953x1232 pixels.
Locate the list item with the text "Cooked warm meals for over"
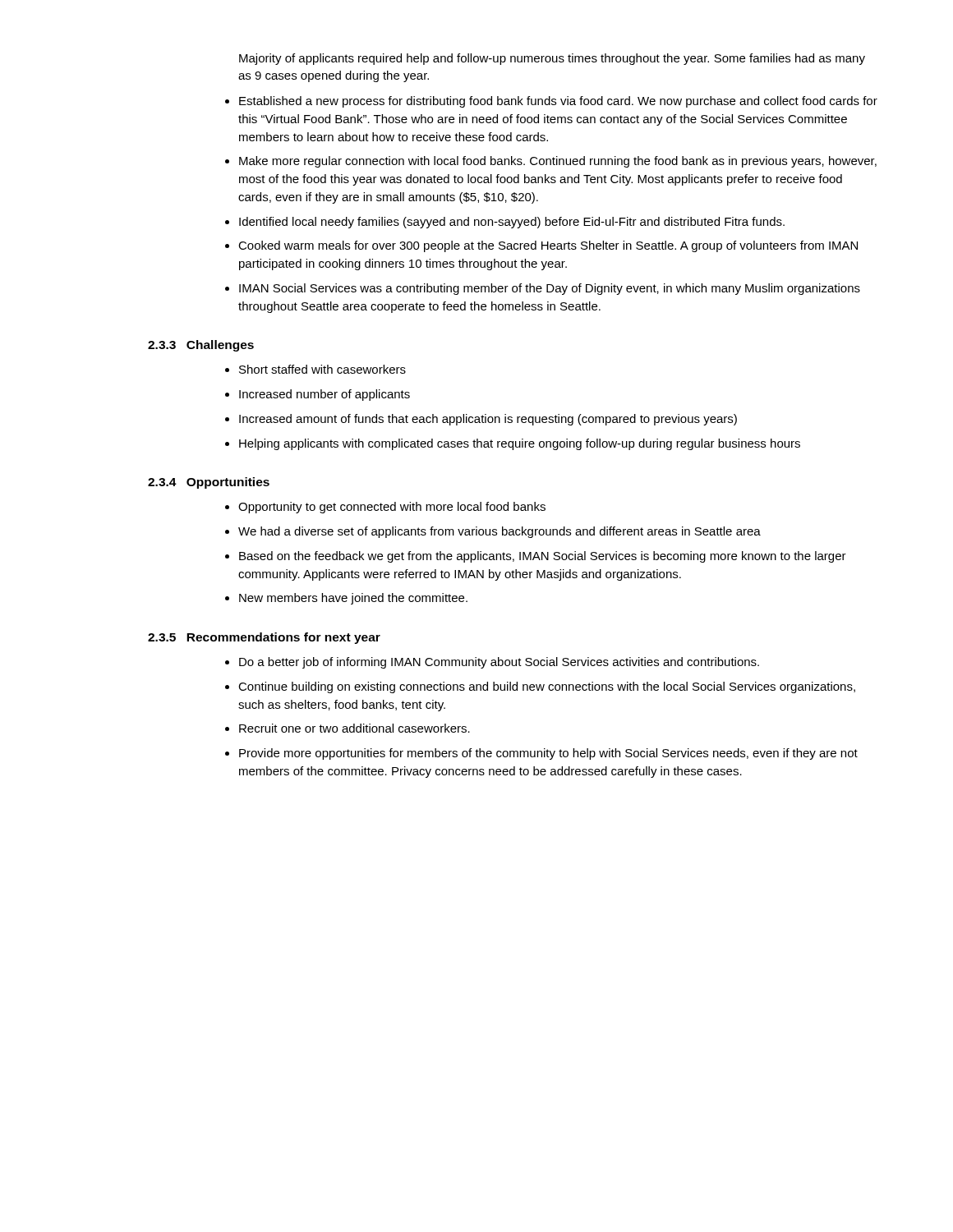[x=549, y=254]
